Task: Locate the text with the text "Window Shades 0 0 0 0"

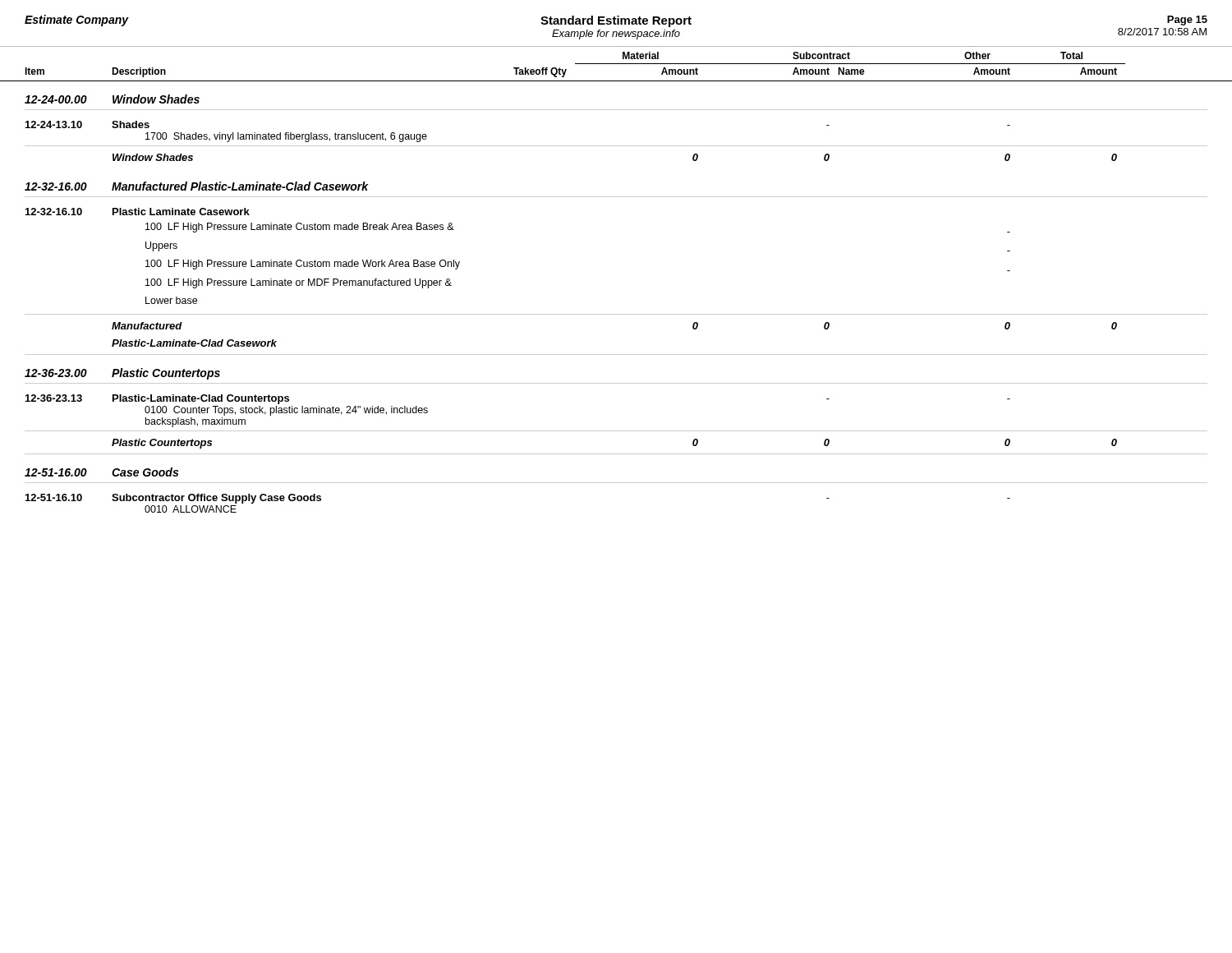Action: coord(616,157)
